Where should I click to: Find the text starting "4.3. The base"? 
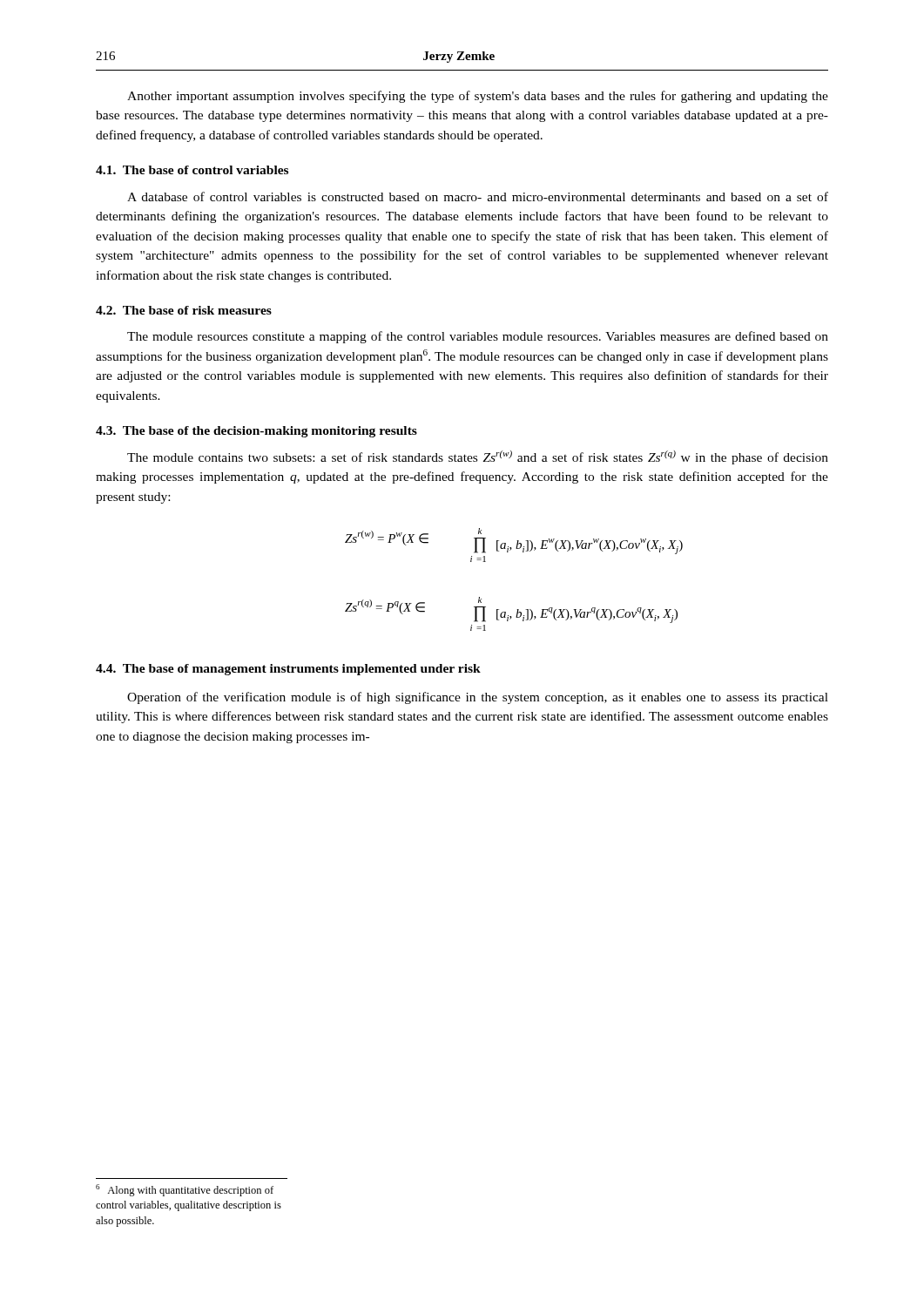tap(256, 430)
